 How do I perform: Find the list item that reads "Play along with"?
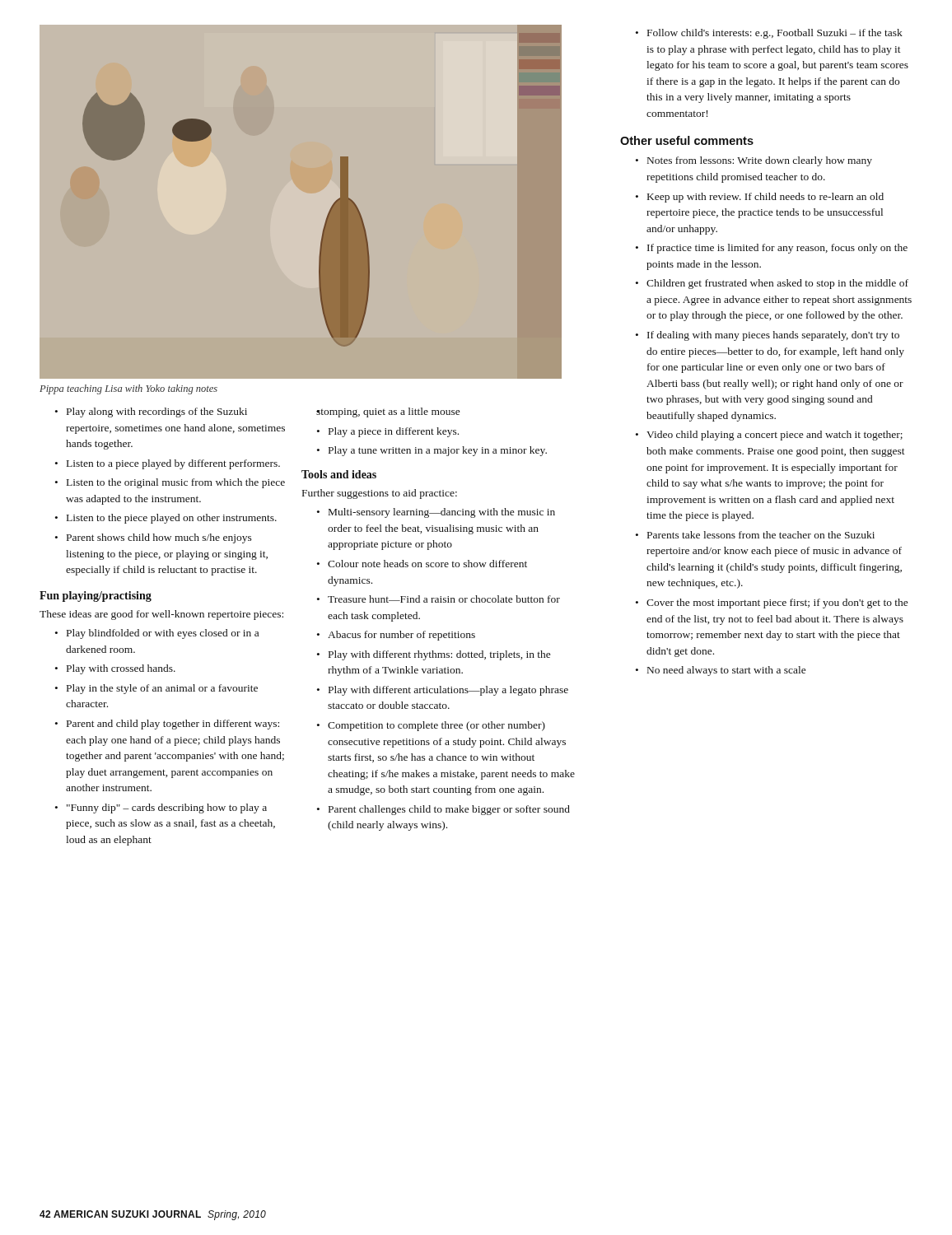[176, 427]
